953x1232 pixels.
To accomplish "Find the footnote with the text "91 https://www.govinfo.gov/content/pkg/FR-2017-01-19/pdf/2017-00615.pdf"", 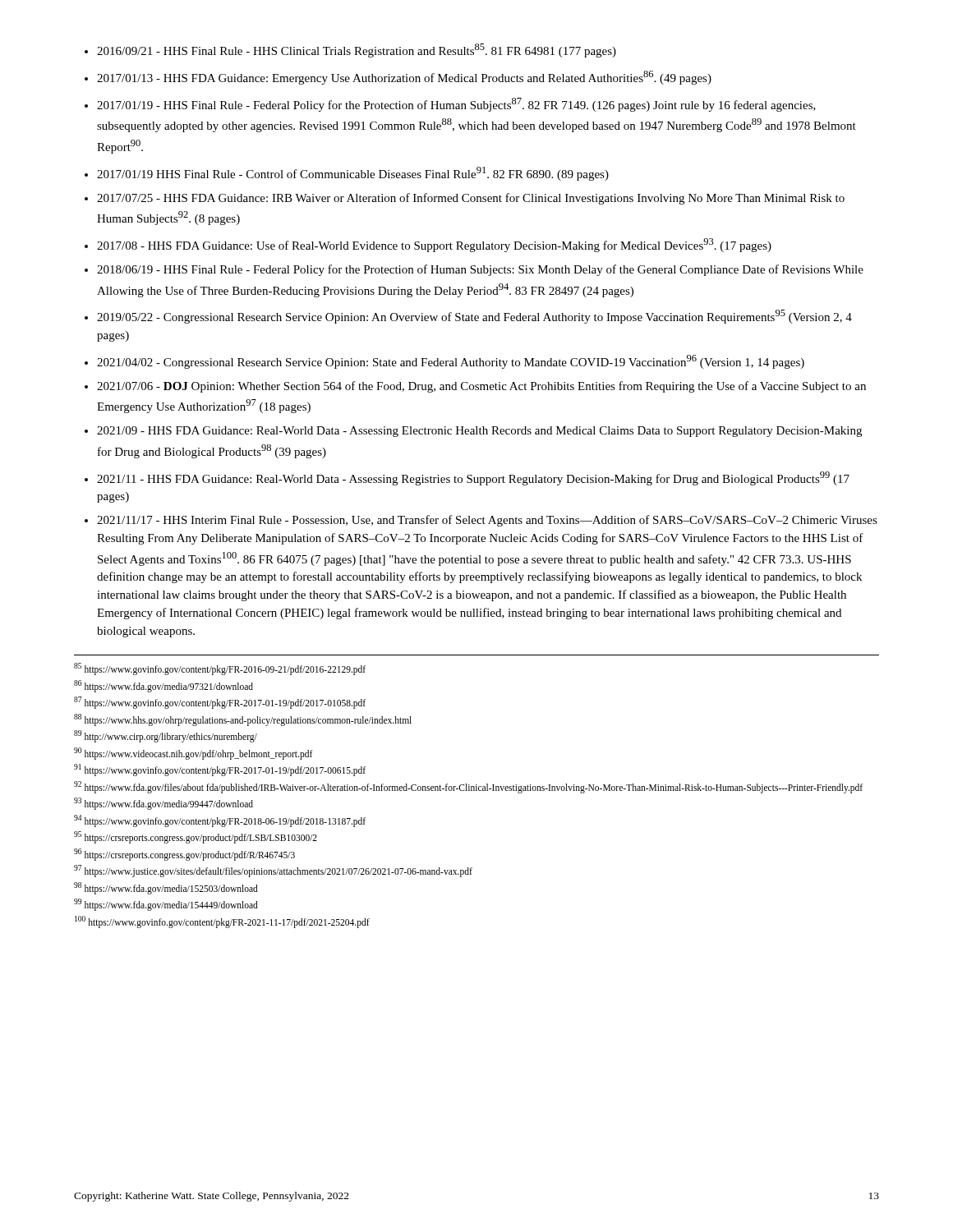I will pos(220,769).
